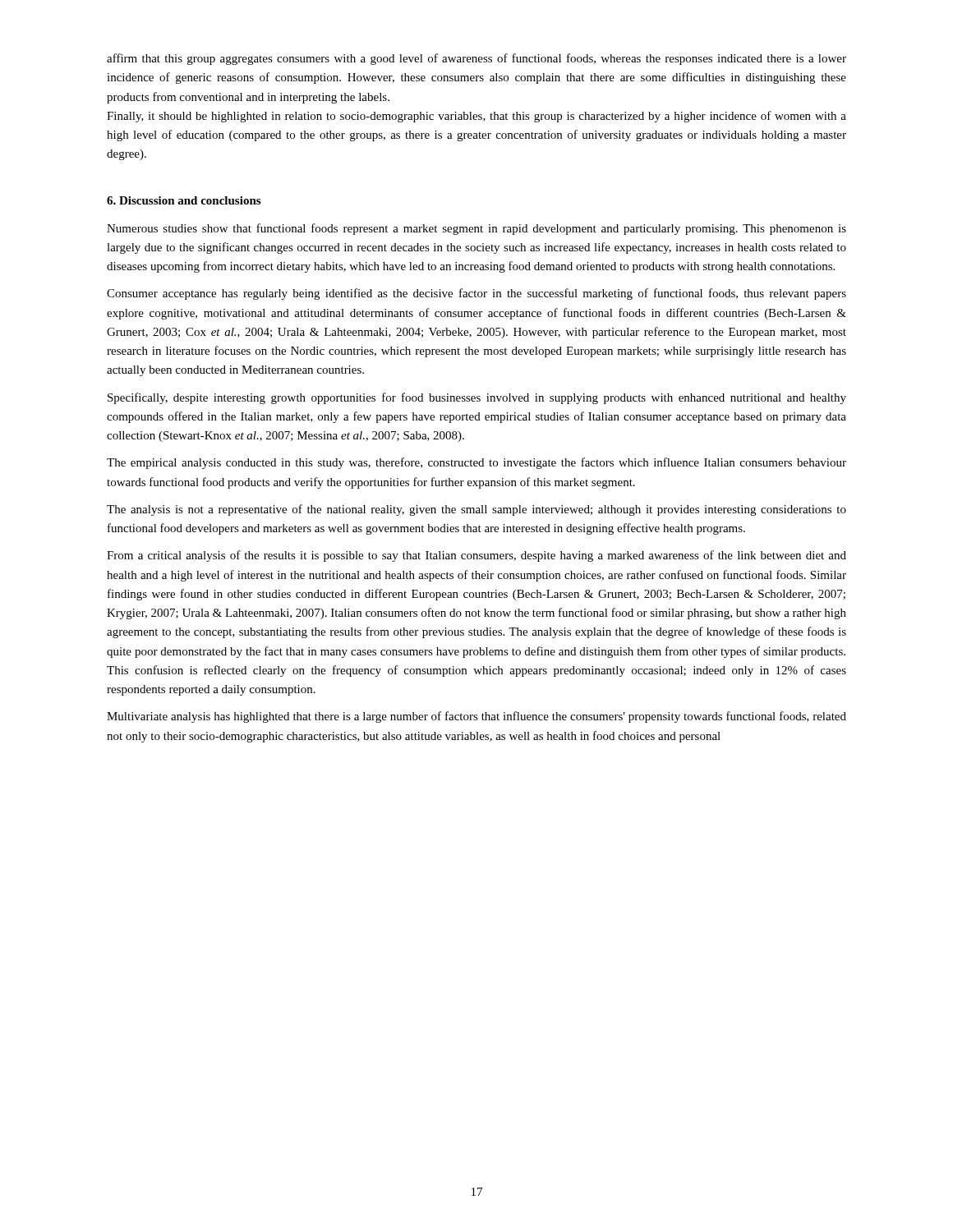The height and width of the screenshot is (1232, 953).
Task: Navigate to the region starting "affirm that this group aggregates consumers with a"
Action: pos(476,78)
